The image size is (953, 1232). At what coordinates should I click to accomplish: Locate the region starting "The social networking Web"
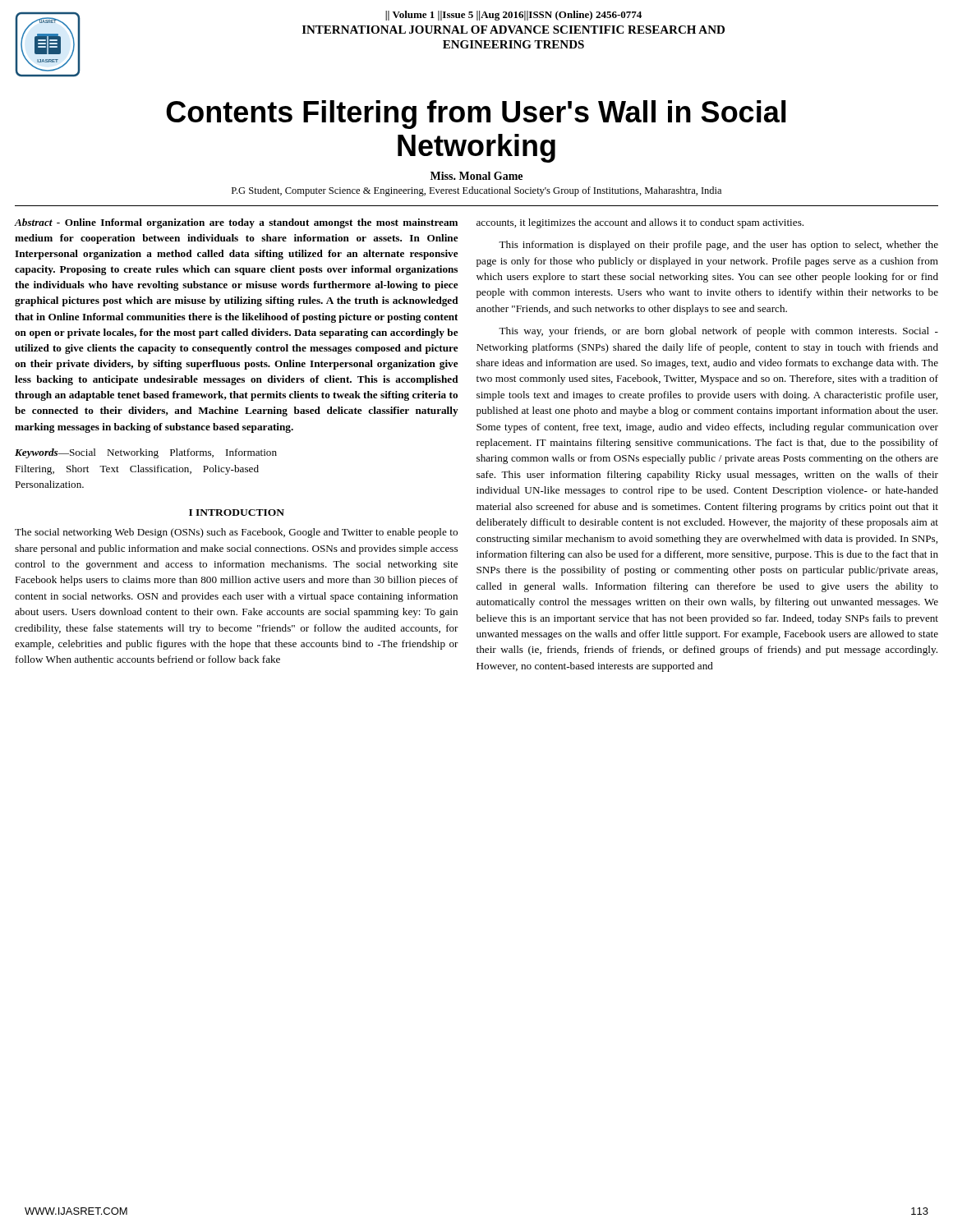click(x=236, y=596)
